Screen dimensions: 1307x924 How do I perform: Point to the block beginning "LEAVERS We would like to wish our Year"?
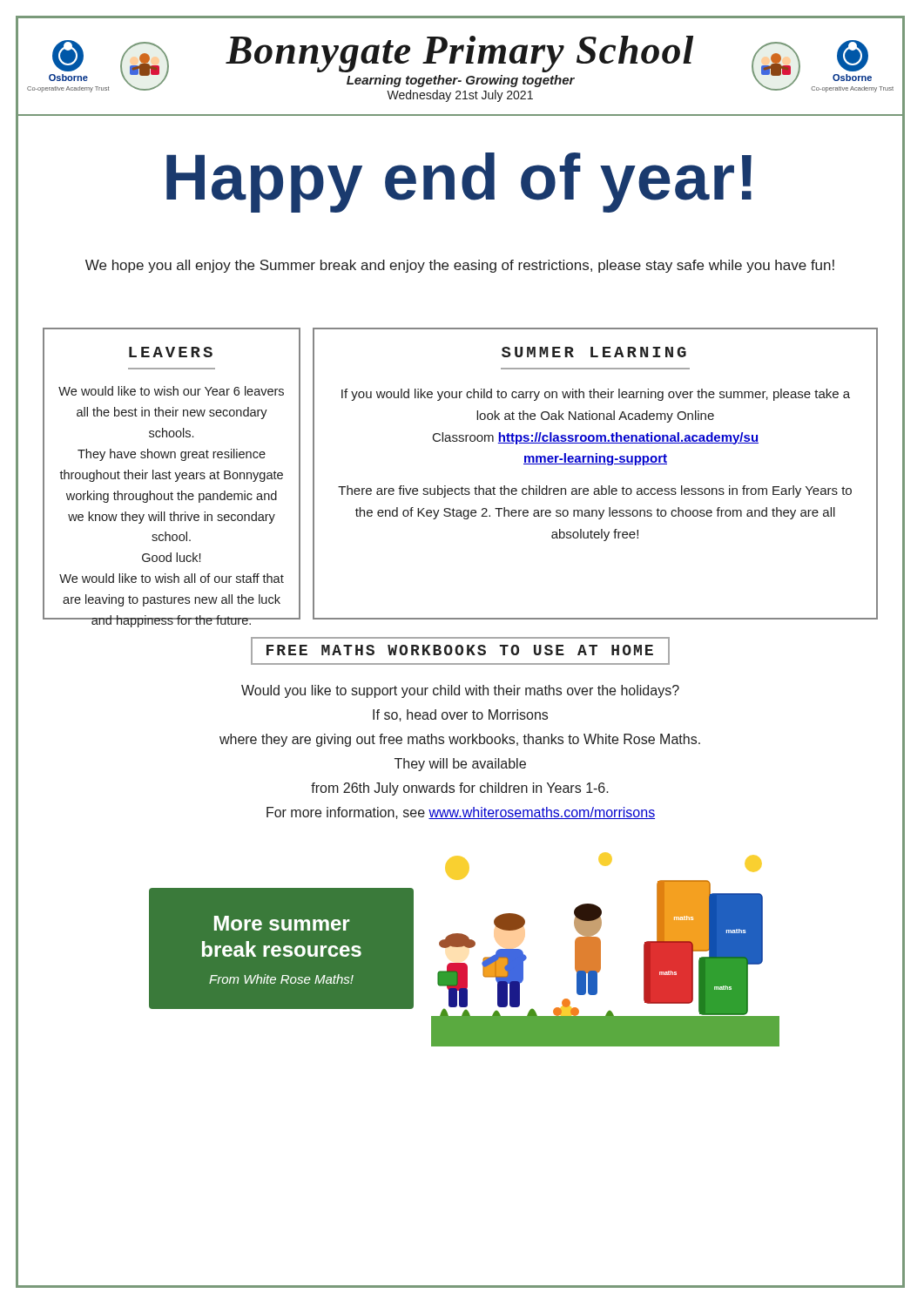172,481
